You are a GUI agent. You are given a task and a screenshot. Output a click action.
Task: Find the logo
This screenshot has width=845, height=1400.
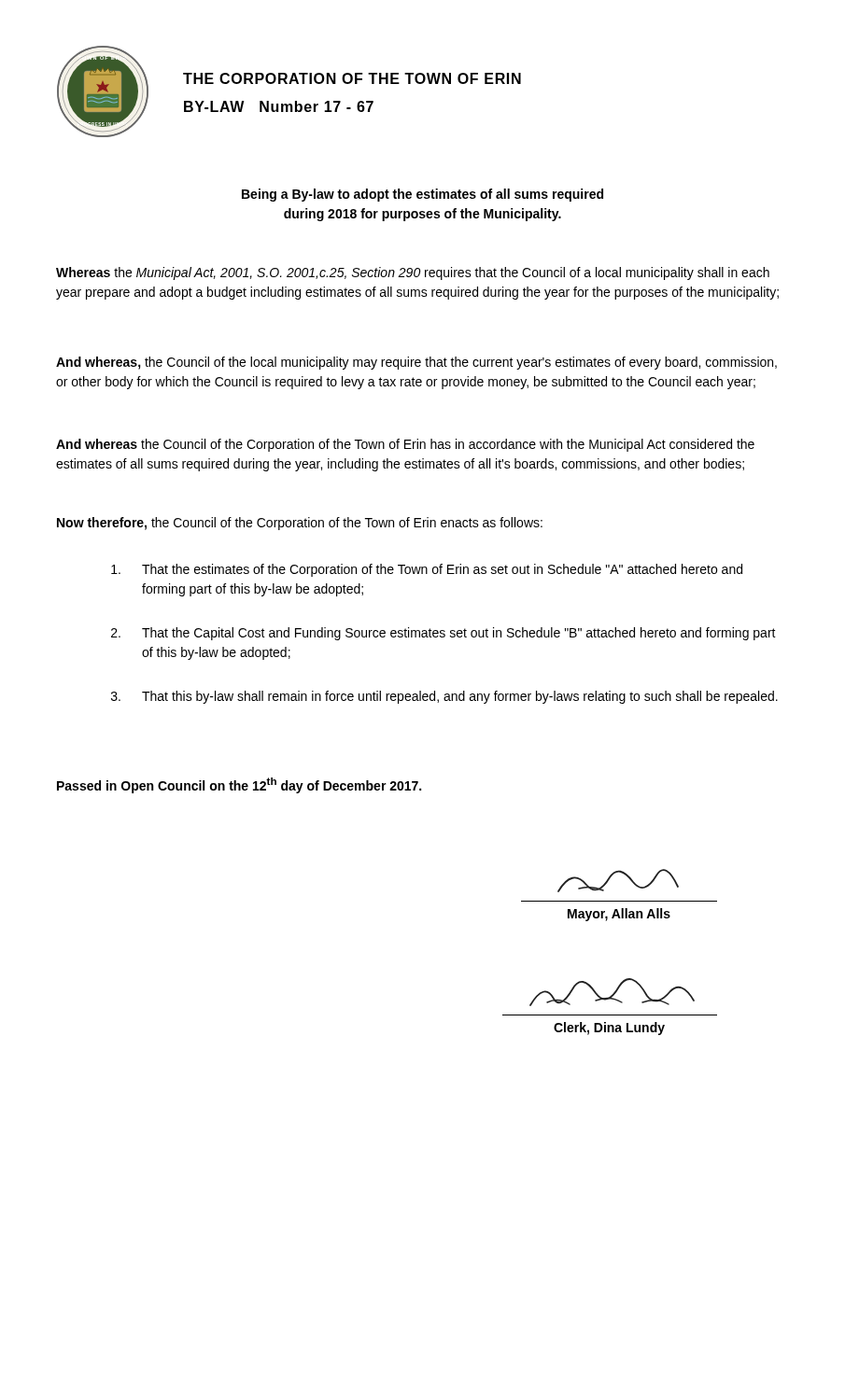(106, 93)
